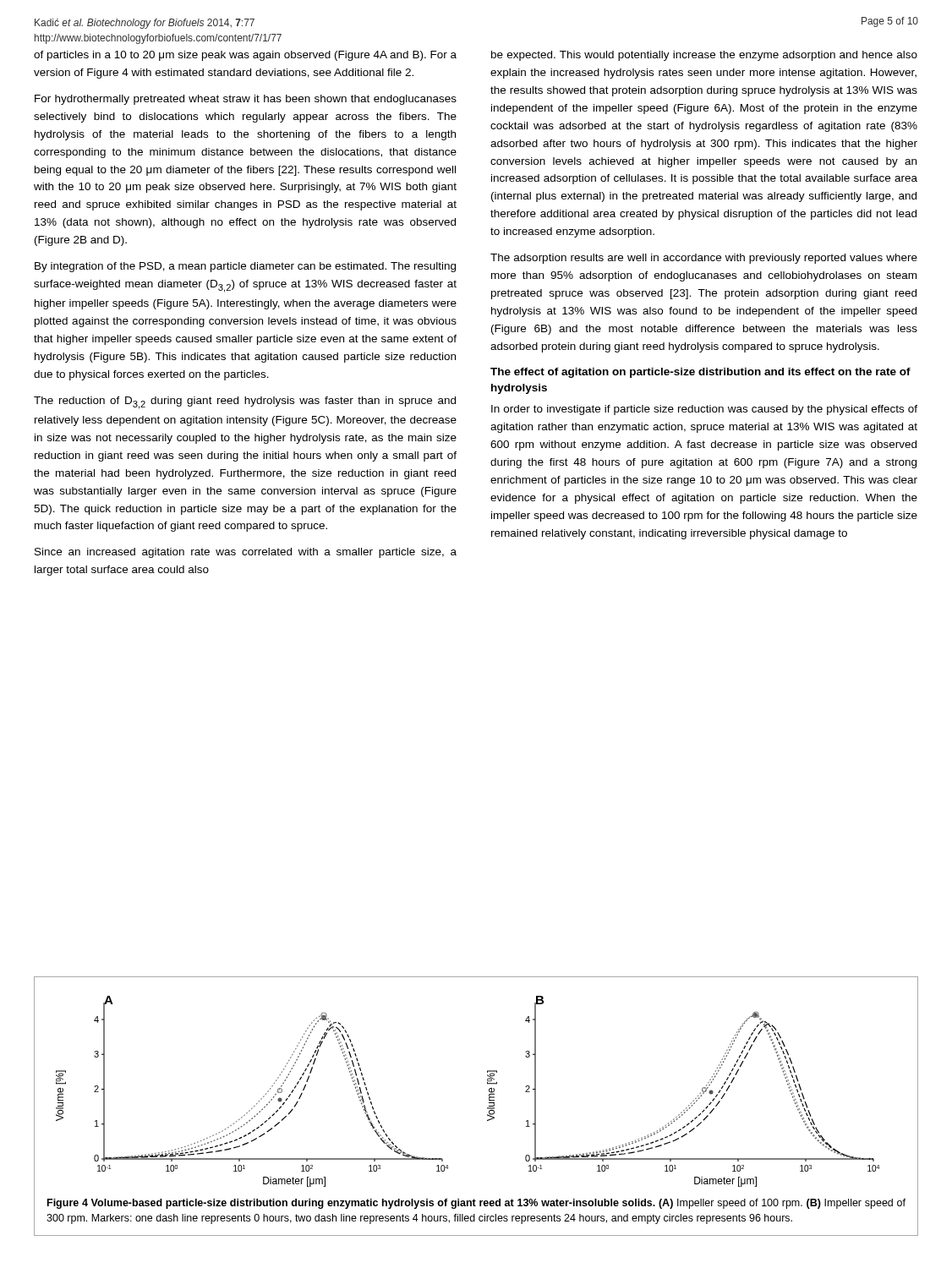The width and height of the screenshot is (952, 1268).
Task: Click on the text block that reads "In order to investigate if particle"
Action: (x=704, y=471)
